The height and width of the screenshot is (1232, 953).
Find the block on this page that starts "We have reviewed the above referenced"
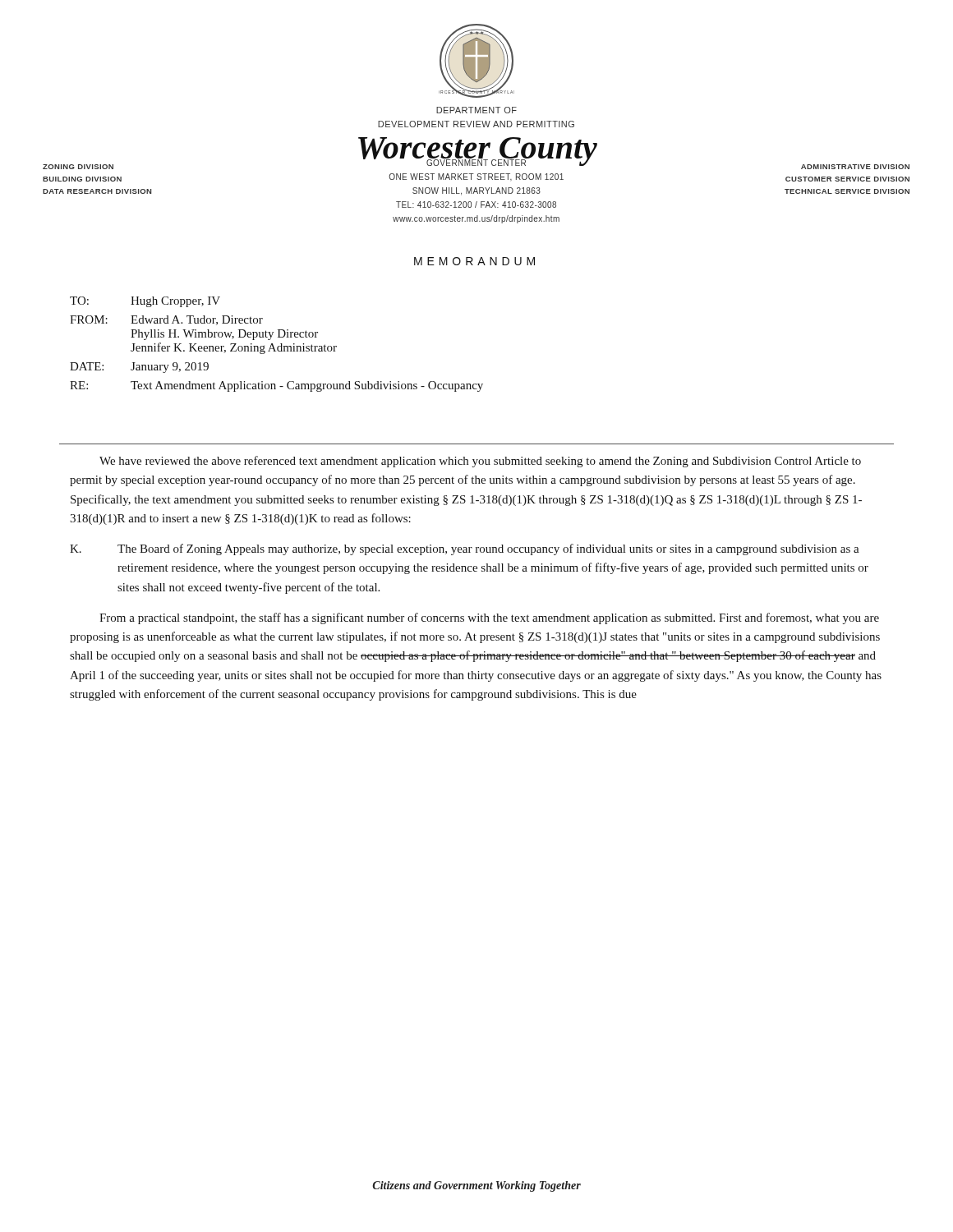pyautogui.click(x=466, y=489)
